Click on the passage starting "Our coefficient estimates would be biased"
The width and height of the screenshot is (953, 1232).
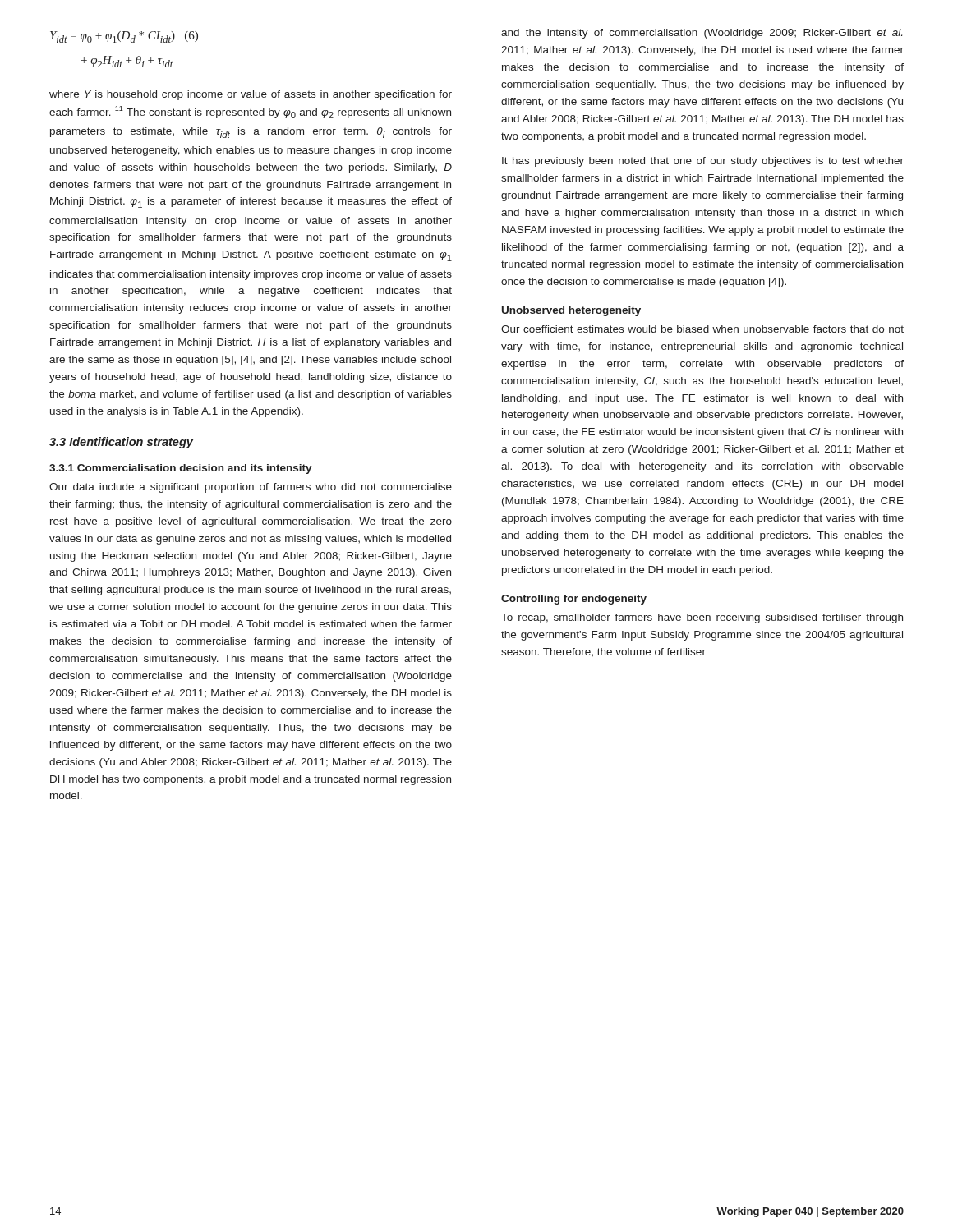click(x=702, y=449)
